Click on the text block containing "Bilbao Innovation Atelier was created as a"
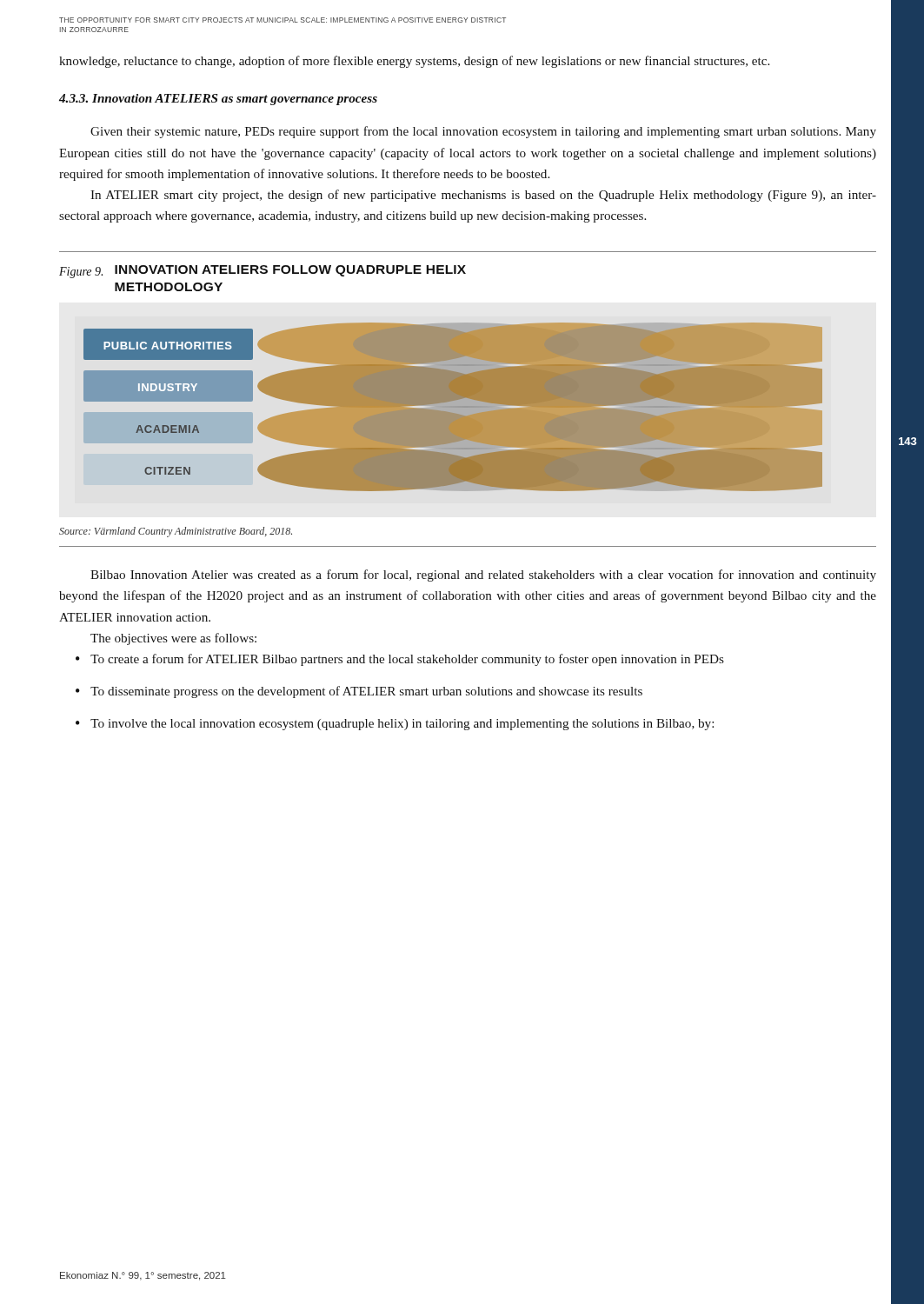This screenshot has width=924, height=1304. coord(468,596)
